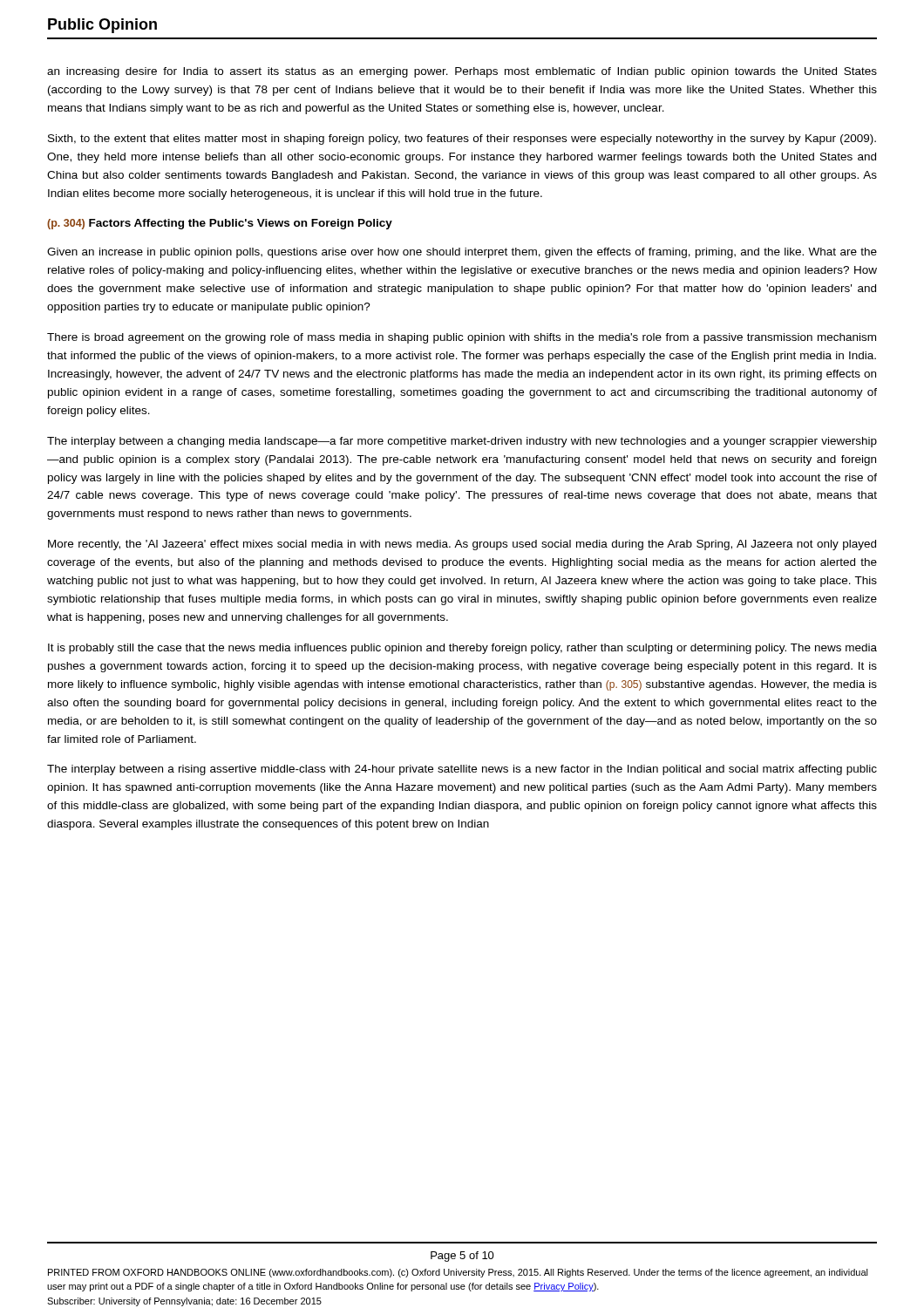Find the text block that says "The interplay between a changing"
Image resolution: width=924 pixels, height=1308 pixels.
(x=462, y=478)
